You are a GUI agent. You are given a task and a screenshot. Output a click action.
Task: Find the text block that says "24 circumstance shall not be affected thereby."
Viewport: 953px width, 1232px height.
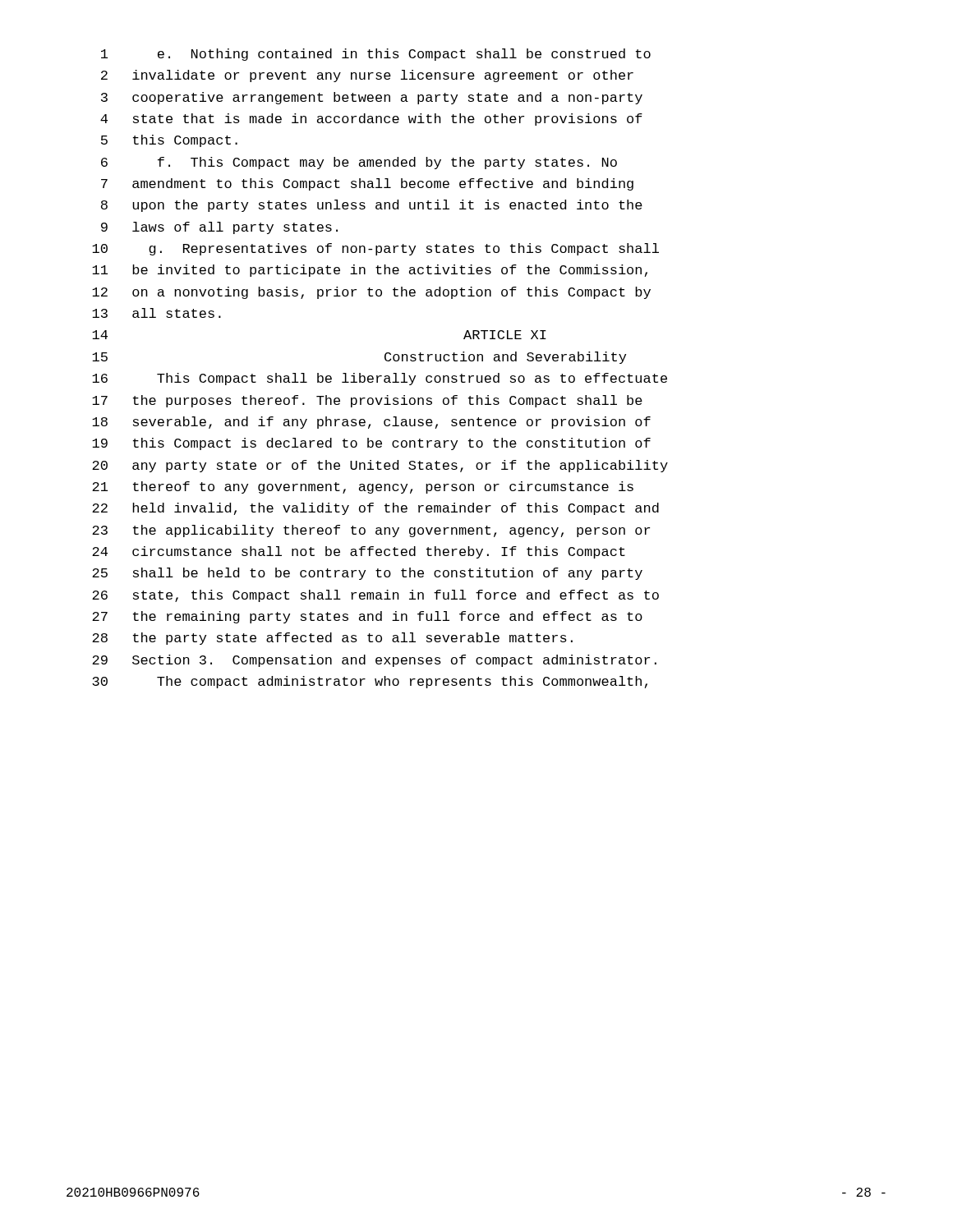click(476, 553)
